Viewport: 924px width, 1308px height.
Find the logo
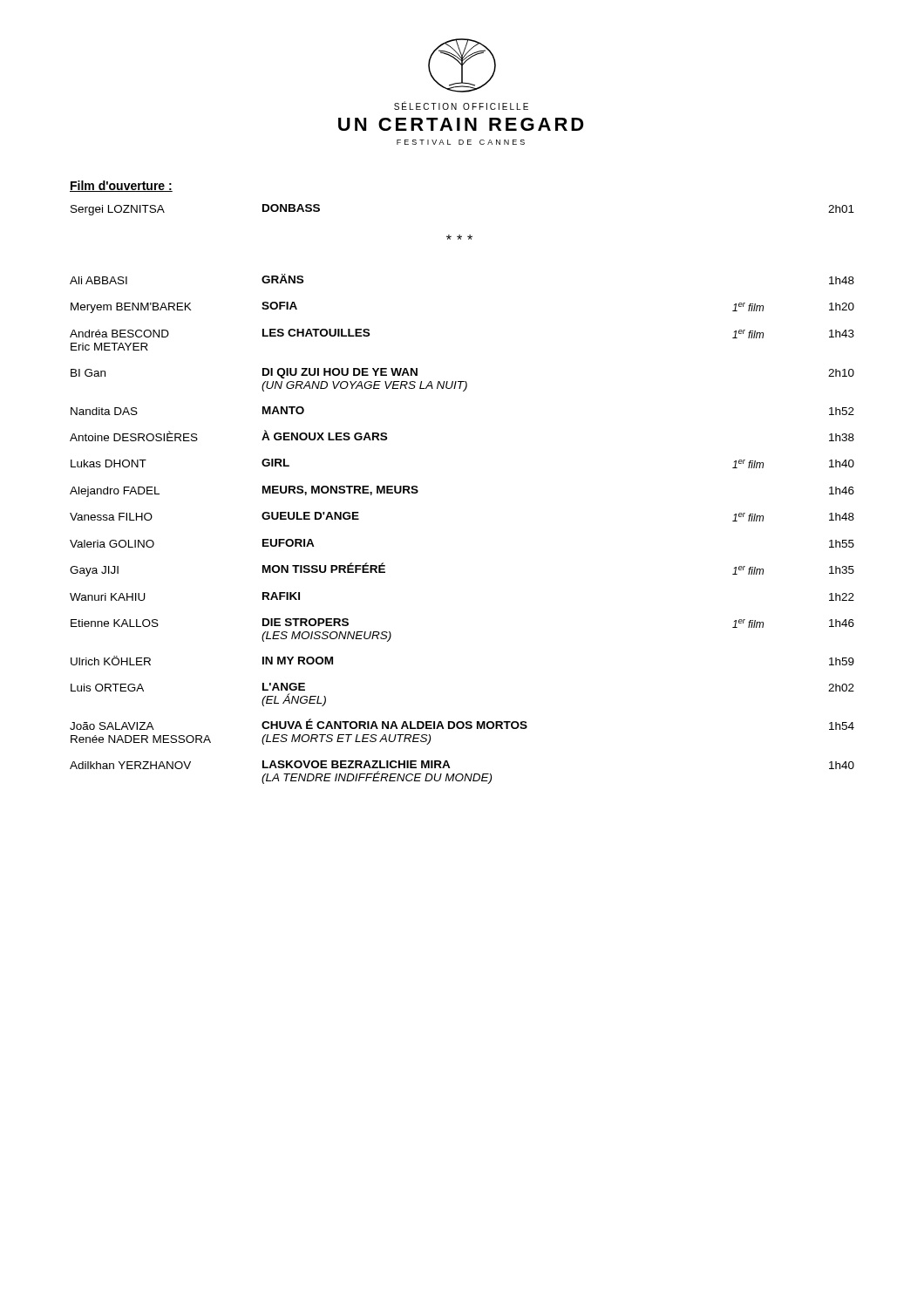[x=462, y=91]
